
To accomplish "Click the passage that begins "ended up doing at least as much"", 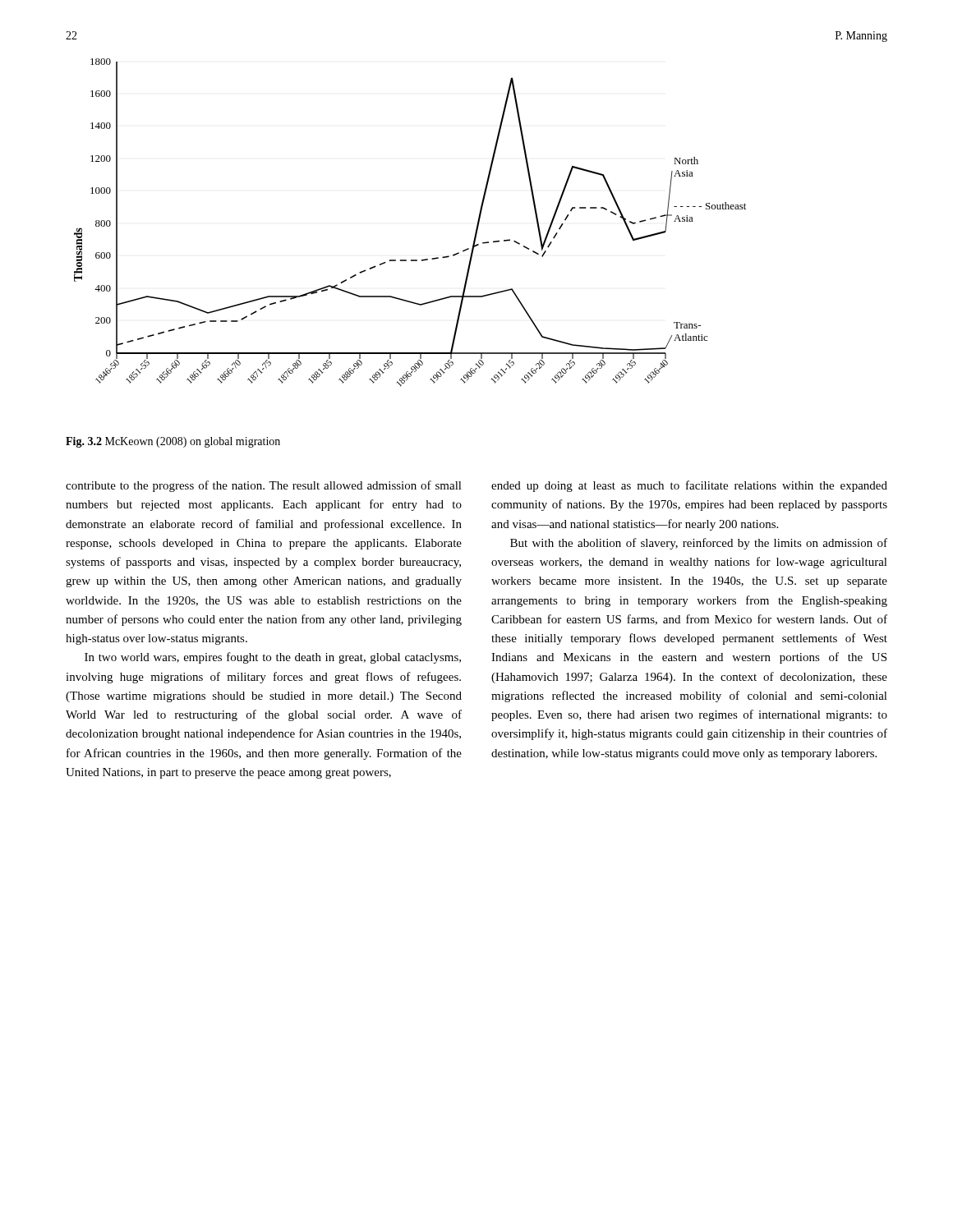I will [689, 505].
